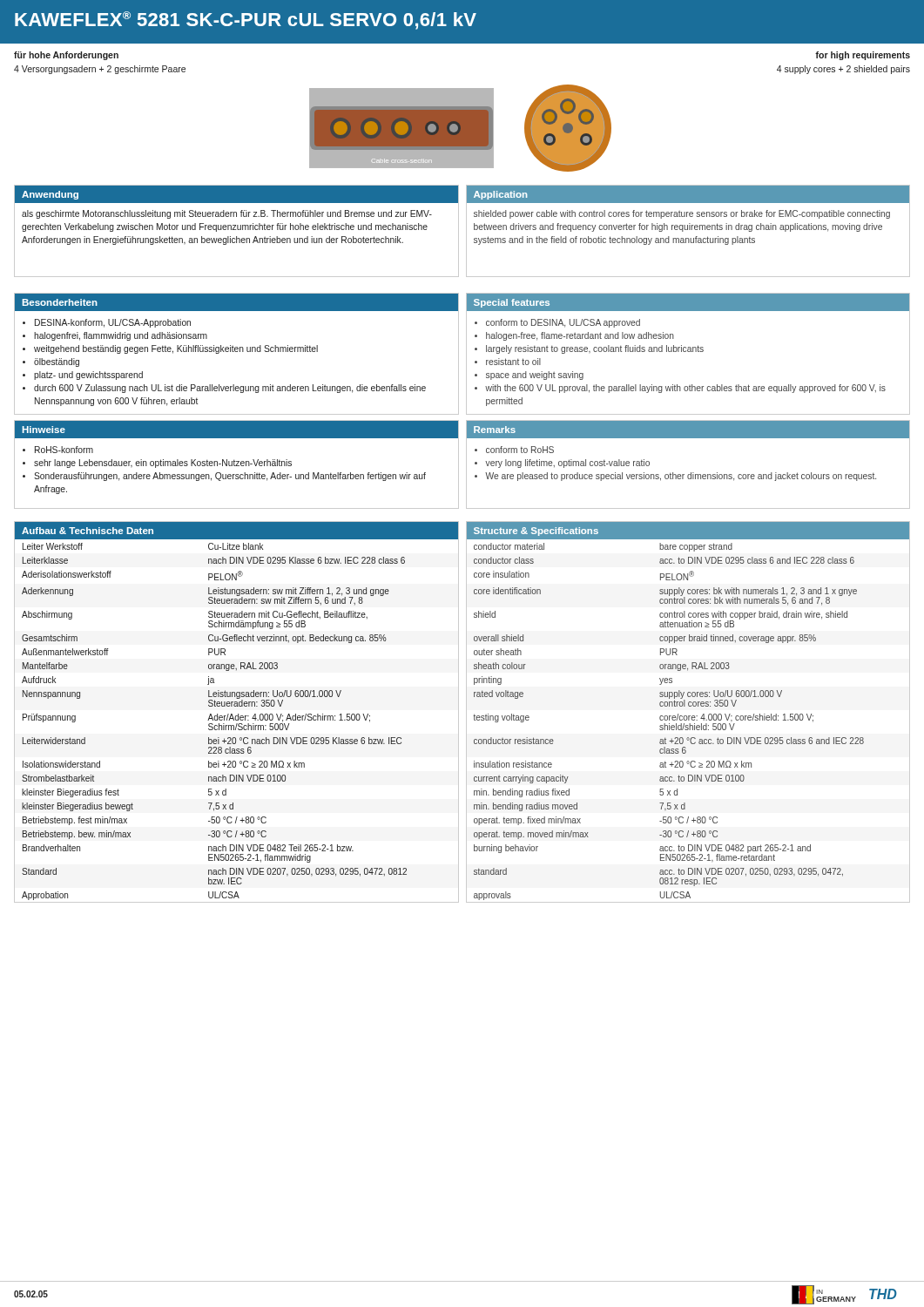Navigate to the block starting "Structure & Specifications"
Screen dimensions: 1307x924
(536, 531)
